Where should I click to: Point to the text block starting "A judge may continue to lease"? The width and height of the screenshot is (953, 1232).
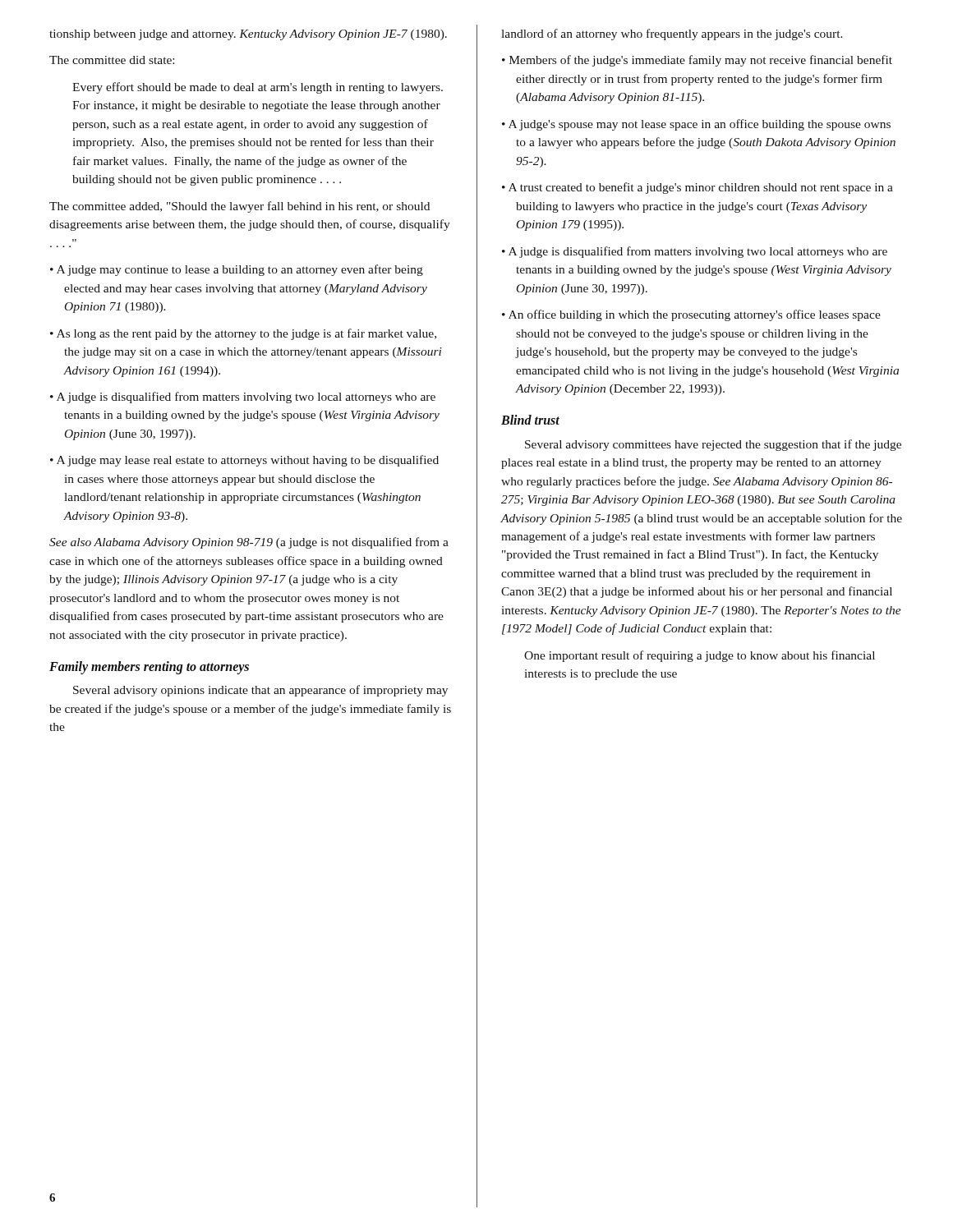pyautogui.click(x=242, y=288)
